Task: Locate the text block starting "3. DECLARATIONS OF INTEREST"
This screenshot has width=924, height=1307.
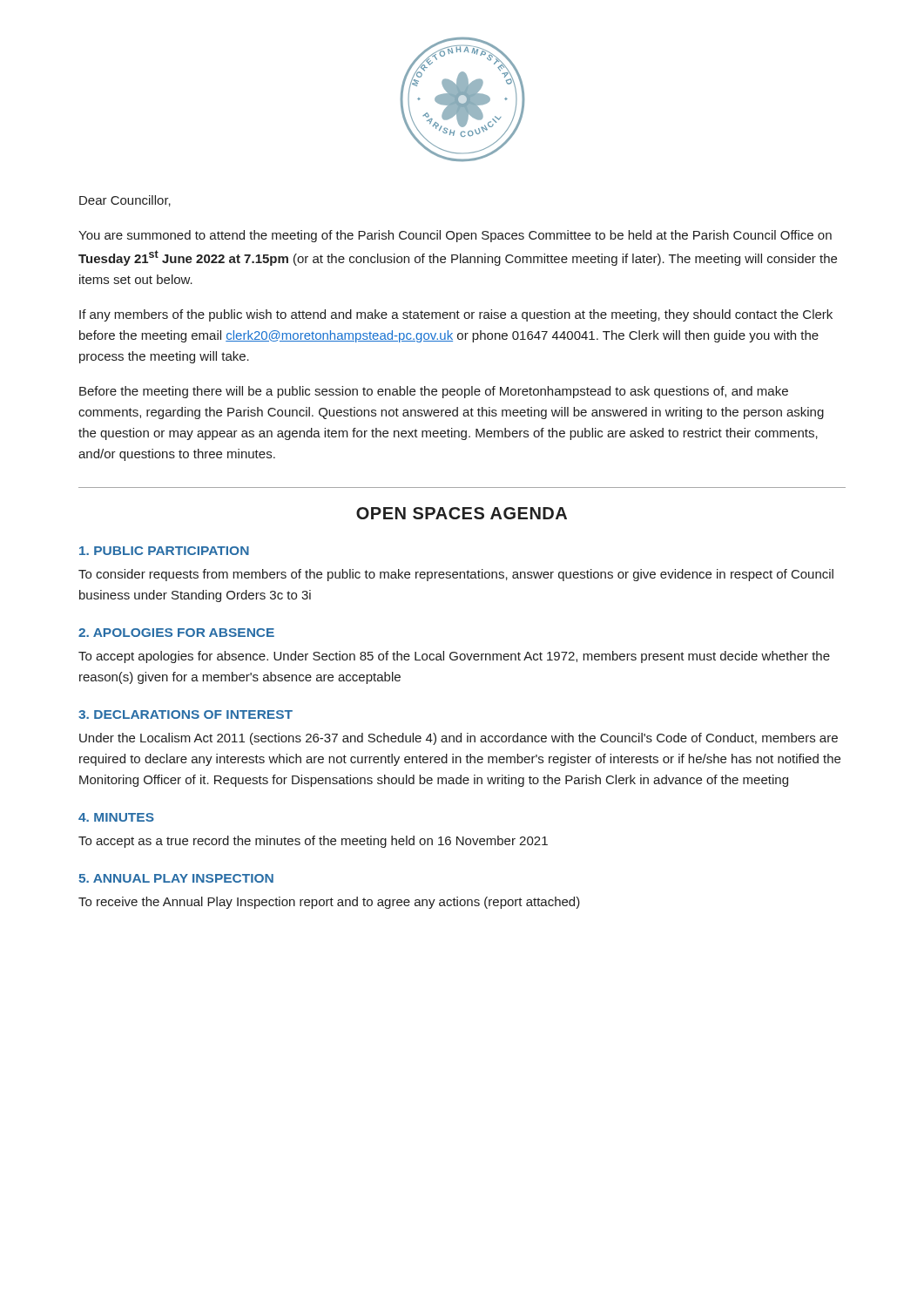Action: pos(185,714)
